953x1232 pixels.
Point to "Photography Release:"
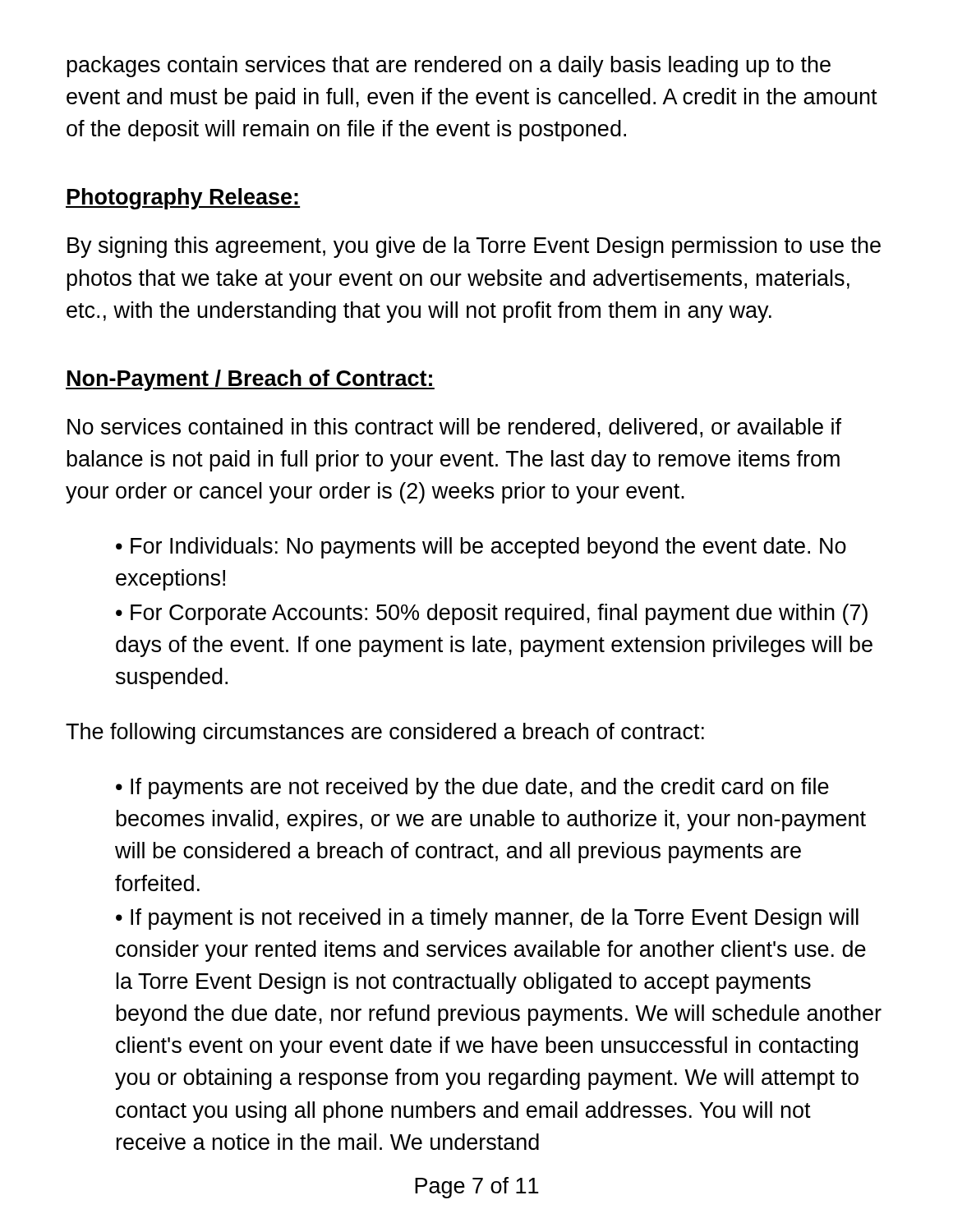(183, 197)
